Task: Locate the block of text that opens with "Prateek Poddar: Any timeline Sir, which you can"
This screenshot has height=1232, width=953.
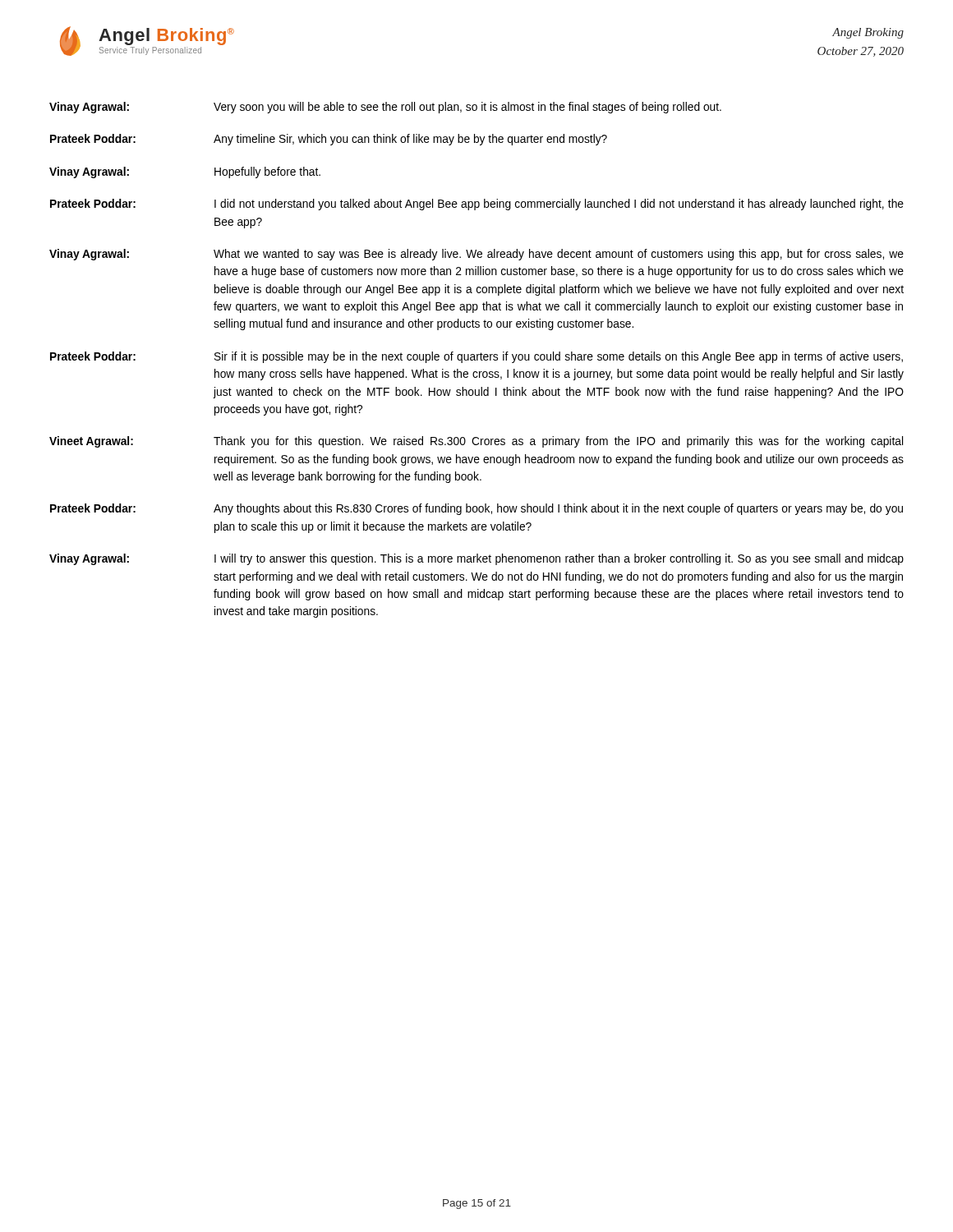Action: pos(476,140)
